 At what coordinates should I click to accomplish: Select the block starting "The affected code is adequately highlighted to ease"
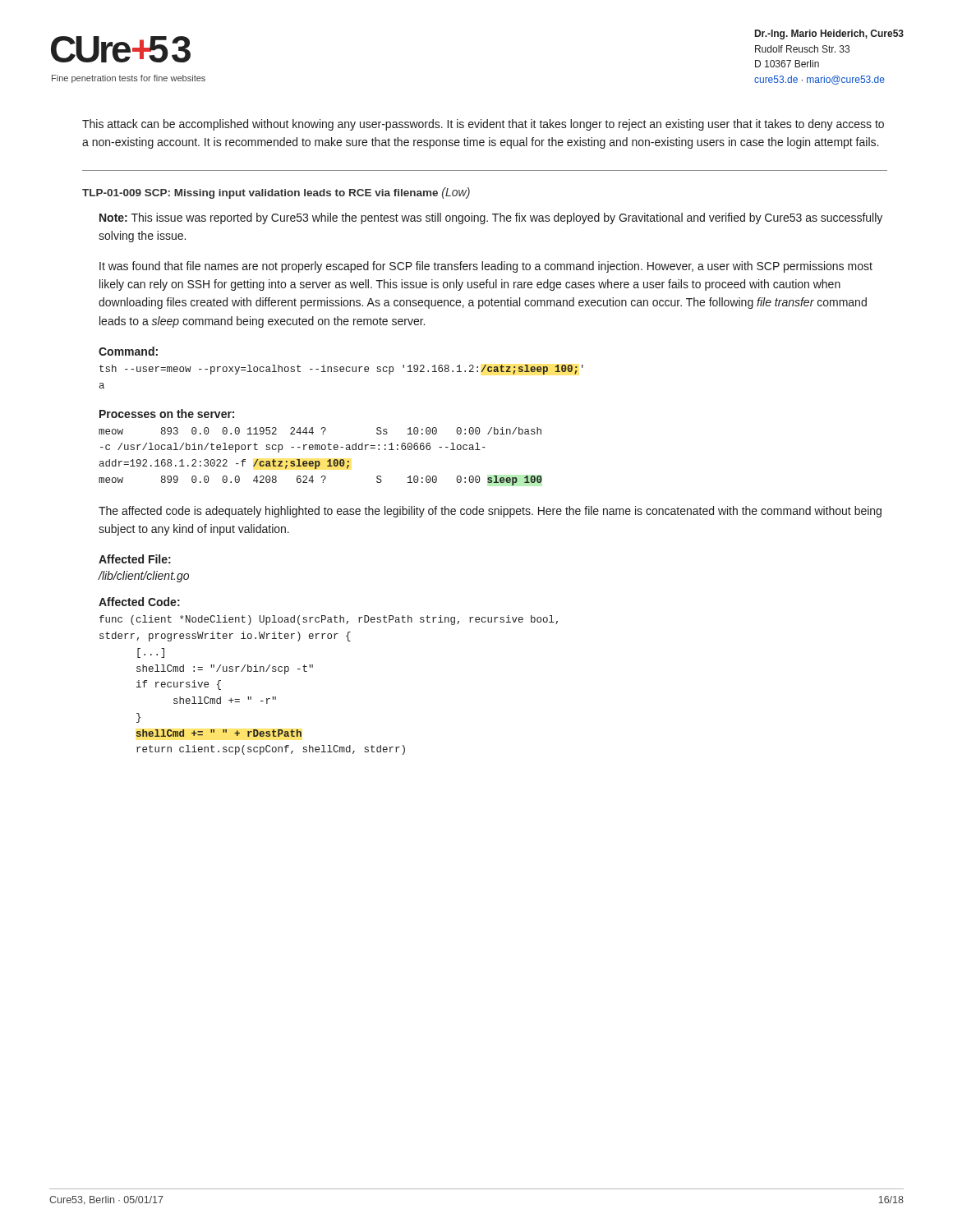[490, 520]
